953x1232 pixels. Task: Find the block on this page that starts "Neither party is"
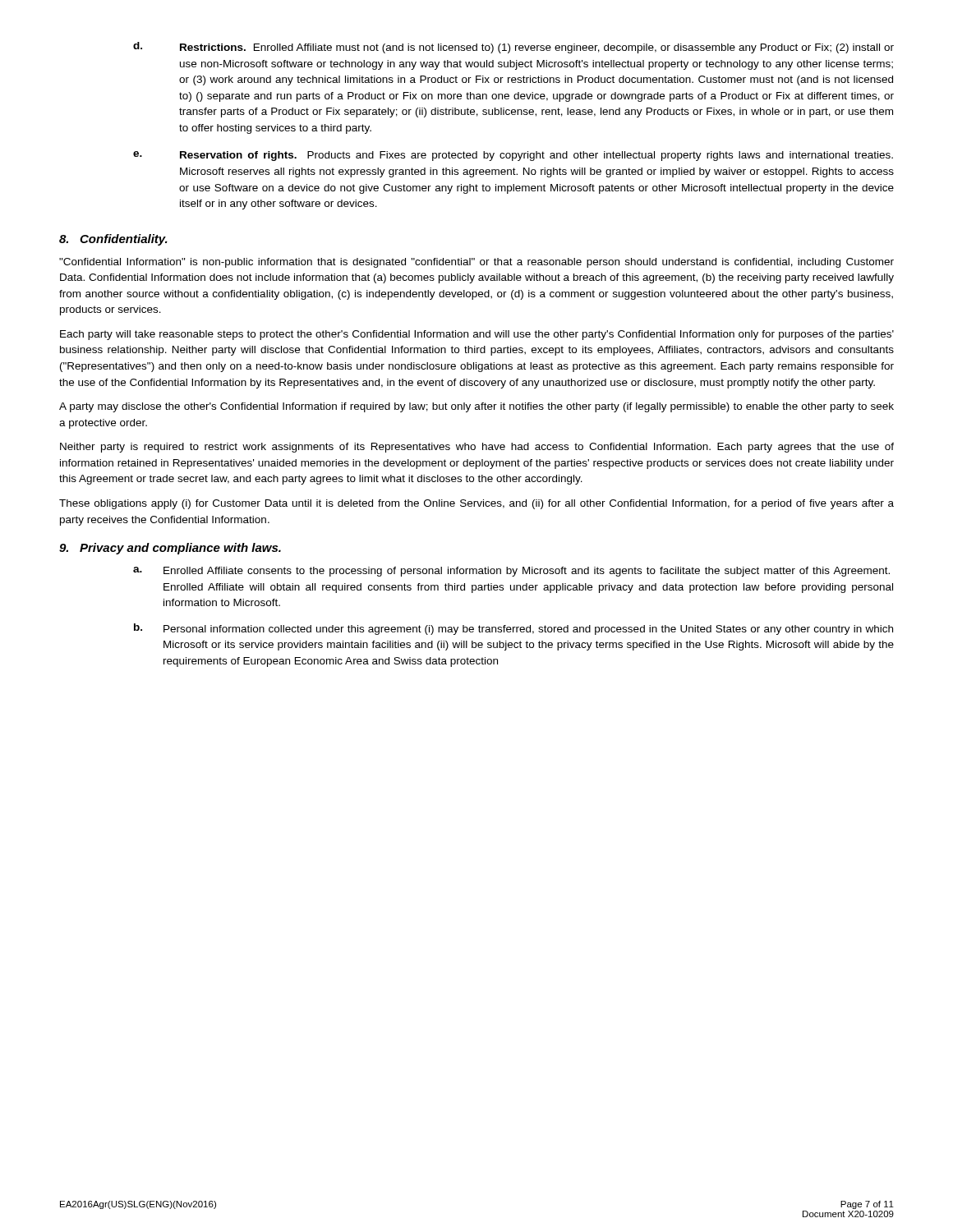(476, 463)
